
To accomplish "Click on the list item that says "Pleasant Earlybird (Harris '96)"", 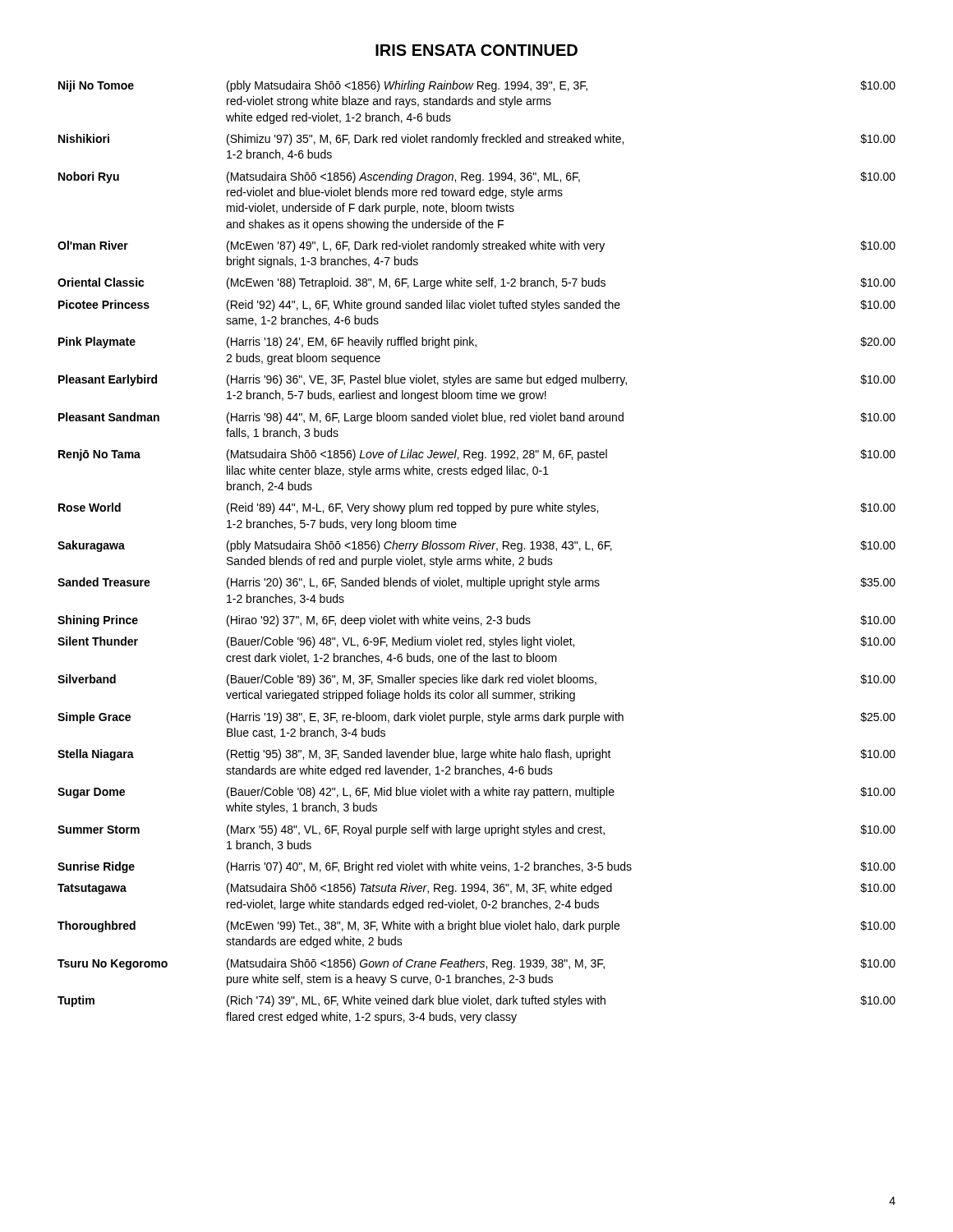I will 476,388.
